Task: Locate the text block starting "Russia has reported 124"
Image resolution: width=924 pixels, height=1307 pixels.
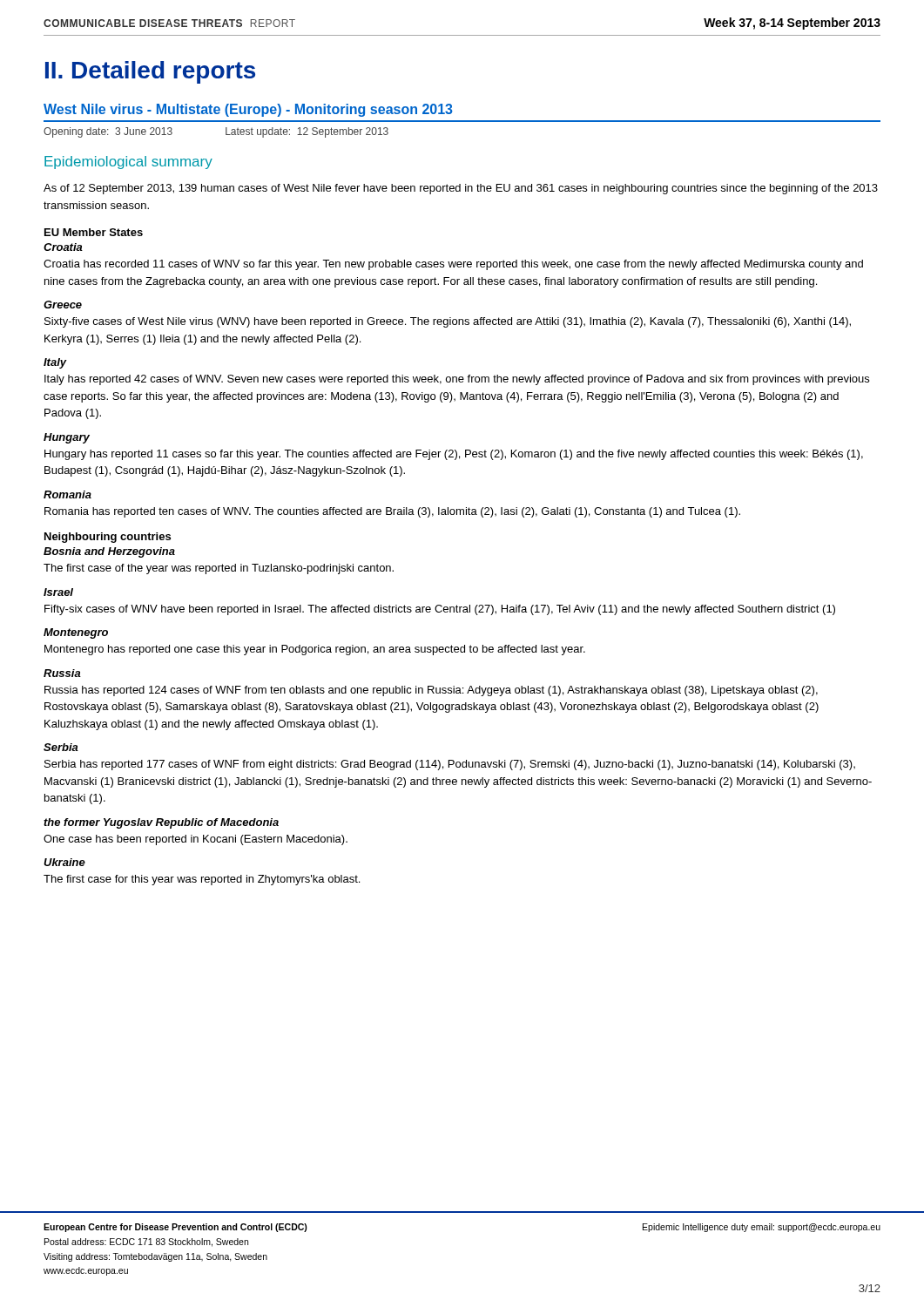Action: tap(431, 706)
